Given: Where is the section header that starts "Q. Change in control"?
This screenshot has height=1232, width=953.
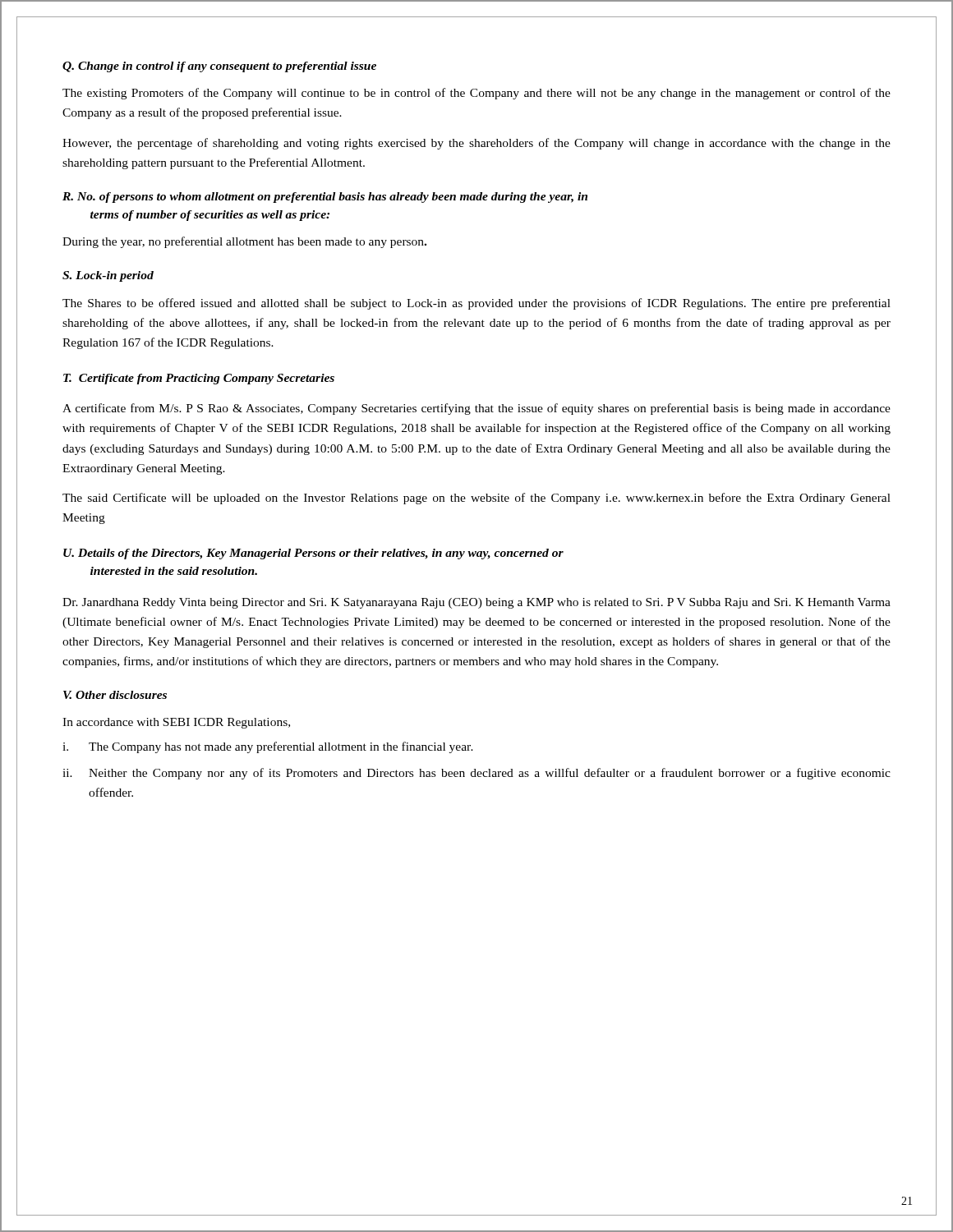Looking at the screenshot, I should 220,65.
